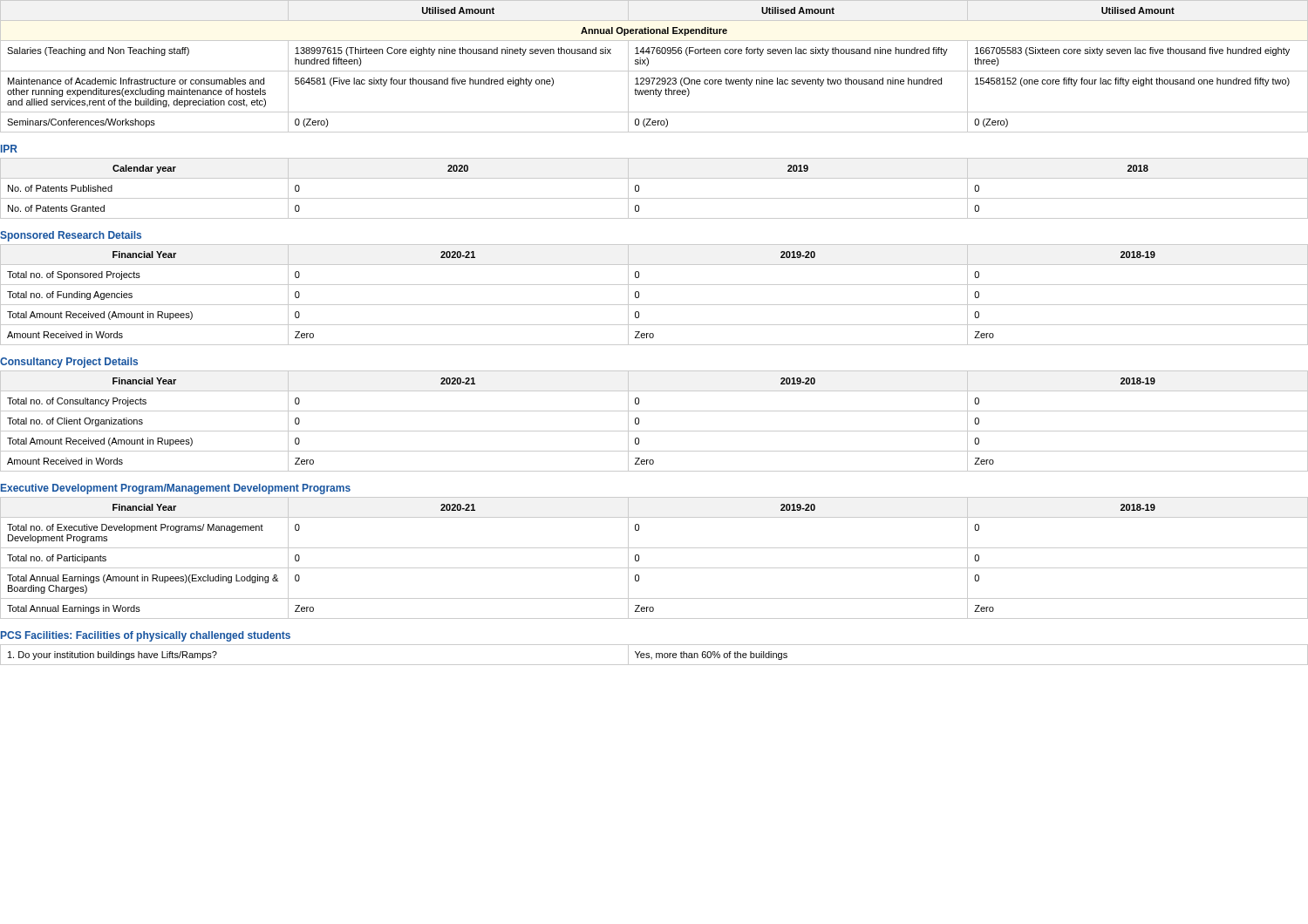The image size is (1308, 924).
Task: Locate the text "Consultancy Project Details"
Action: coord(69,362)
